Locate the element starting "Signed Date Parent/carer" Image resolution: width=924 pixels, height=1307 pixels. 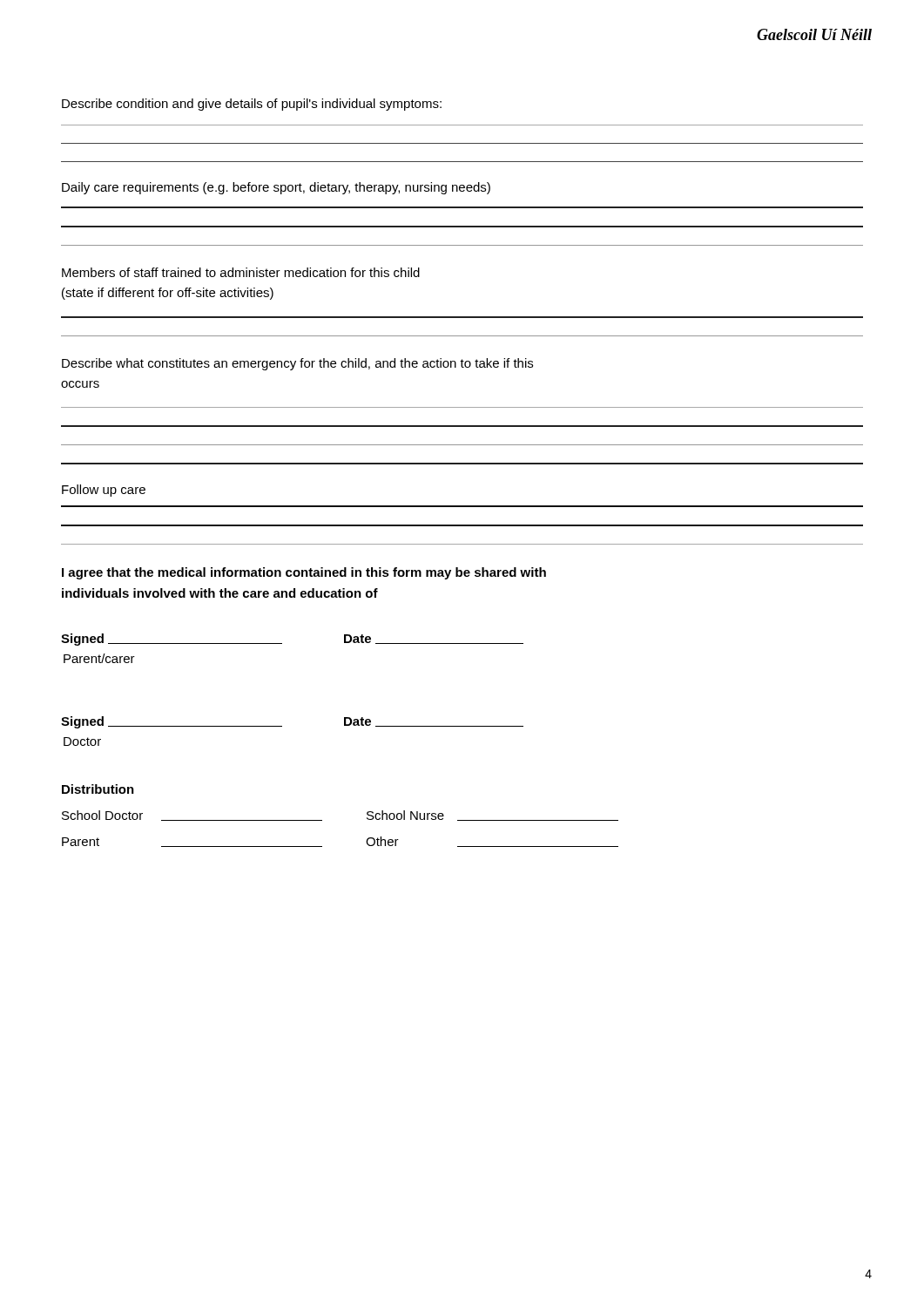coord(462,647)
